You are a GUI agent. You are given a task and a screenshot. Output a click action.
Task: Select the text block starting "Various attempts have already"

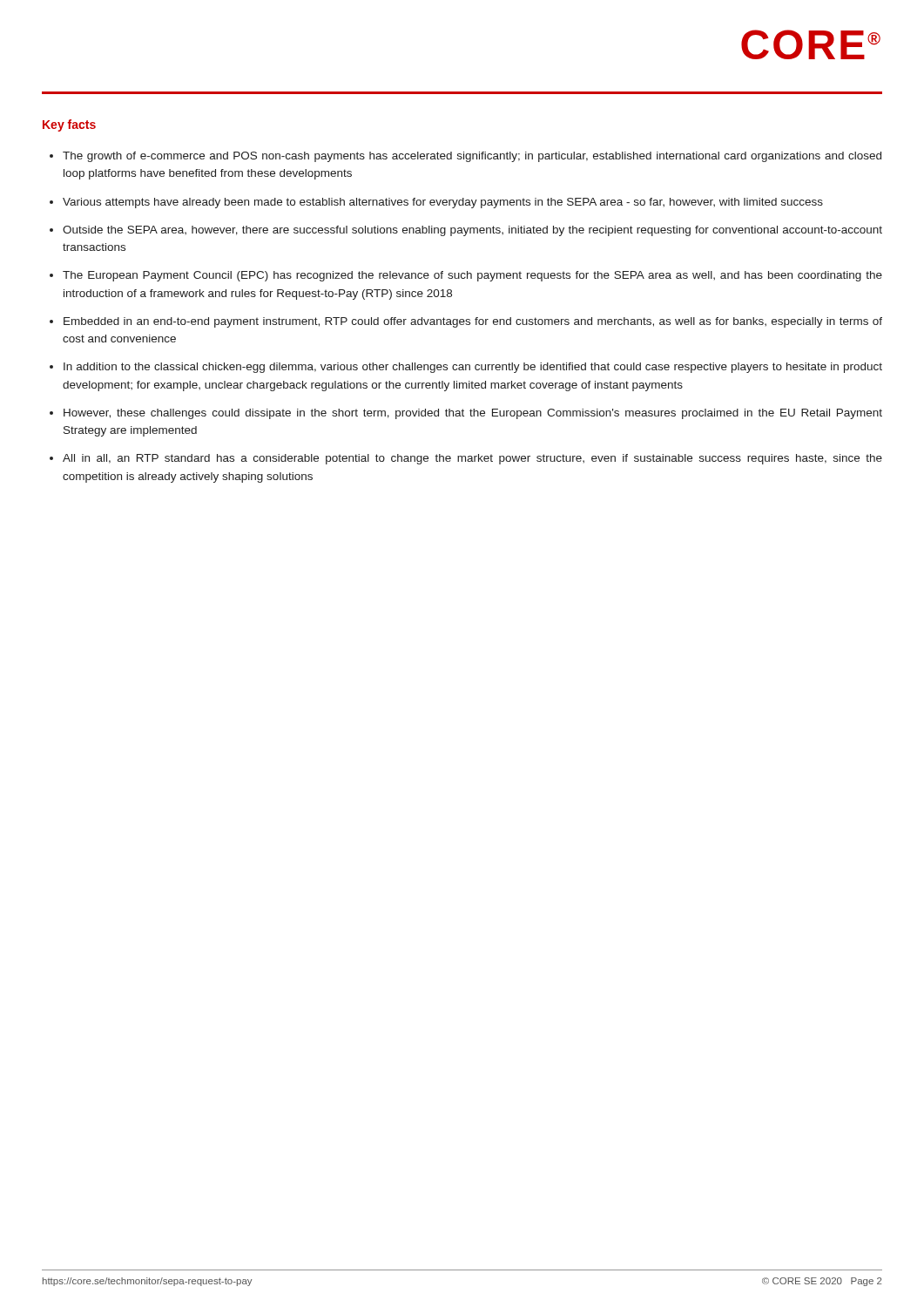click(x=443, y=201)
